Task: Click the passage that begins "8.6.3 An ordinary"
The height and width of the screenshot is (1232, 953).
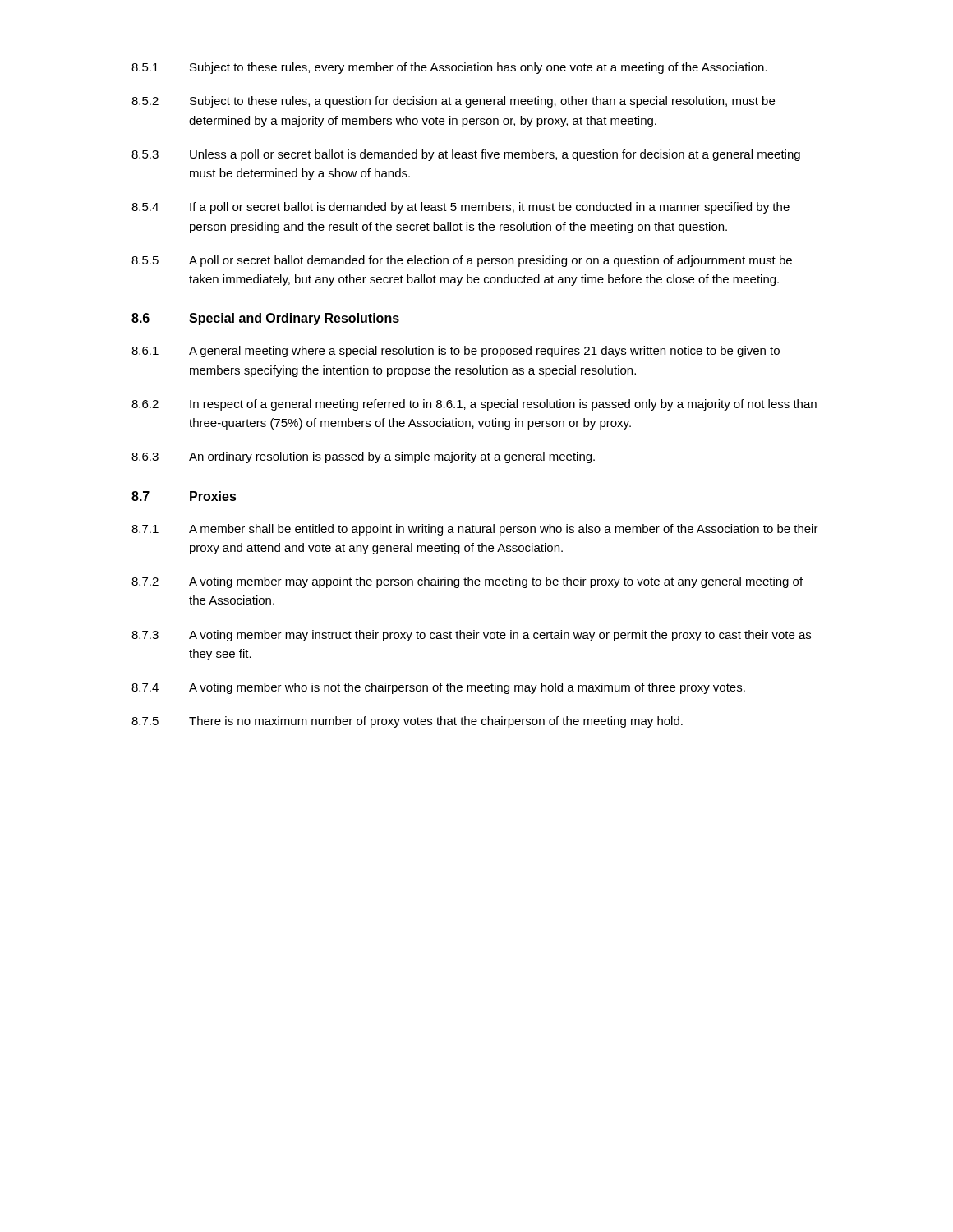Action: (x=476, y=457)
